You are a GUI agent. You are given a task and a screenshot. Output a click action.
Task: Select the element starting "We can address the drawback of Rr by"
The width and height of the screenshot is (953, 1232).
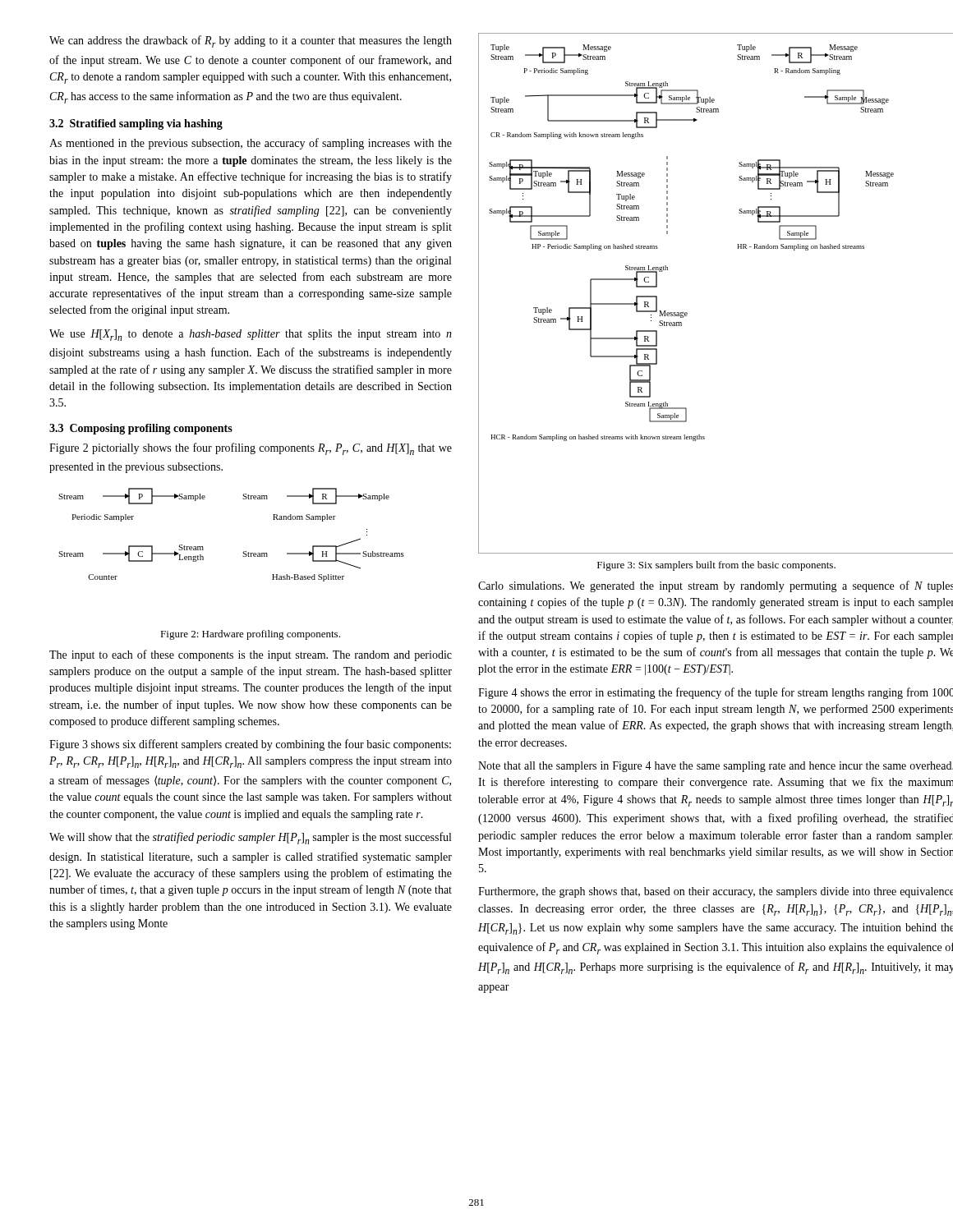(x=251, y=70)
